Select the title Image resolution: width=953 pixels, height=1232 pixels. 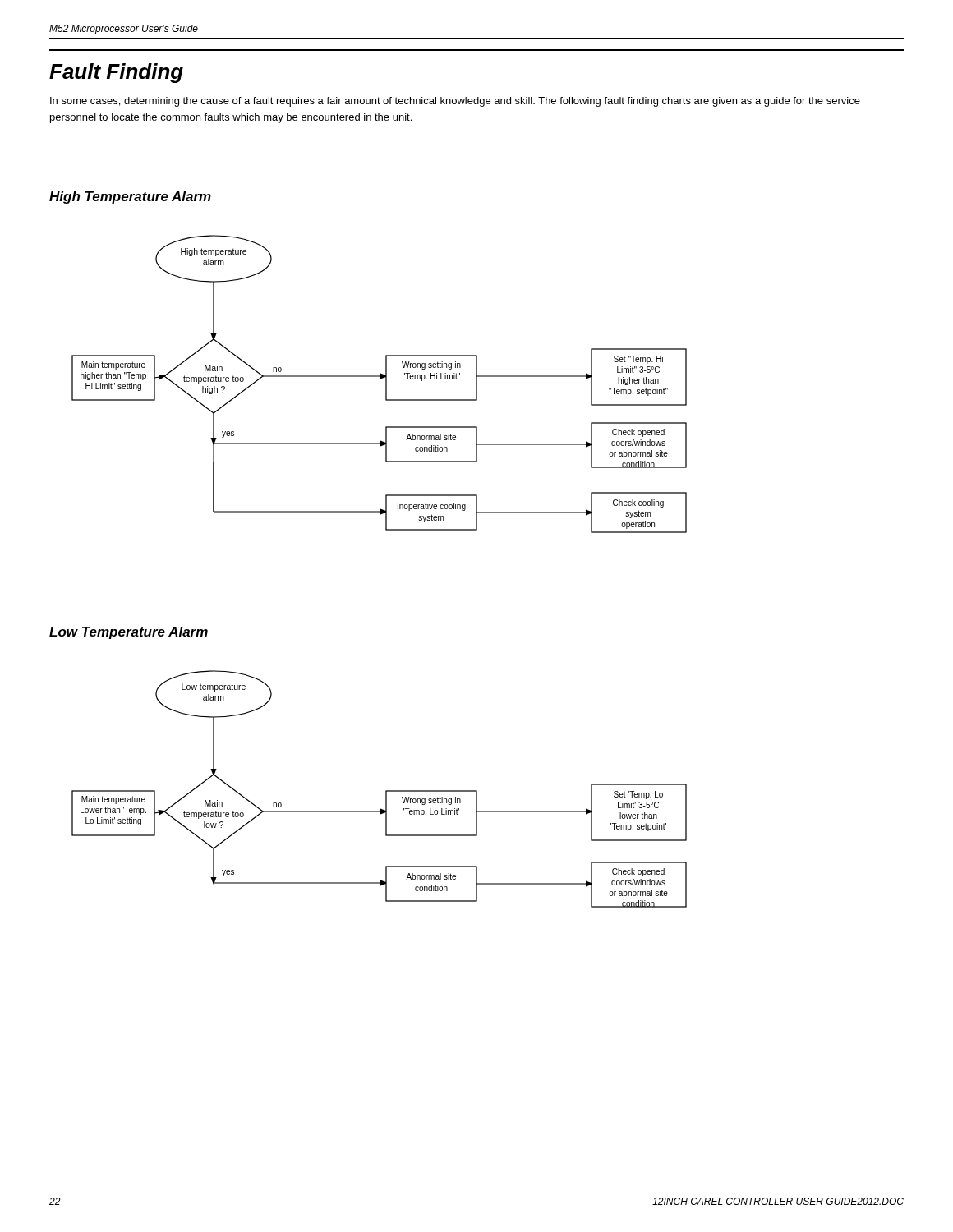coord(116,71)
